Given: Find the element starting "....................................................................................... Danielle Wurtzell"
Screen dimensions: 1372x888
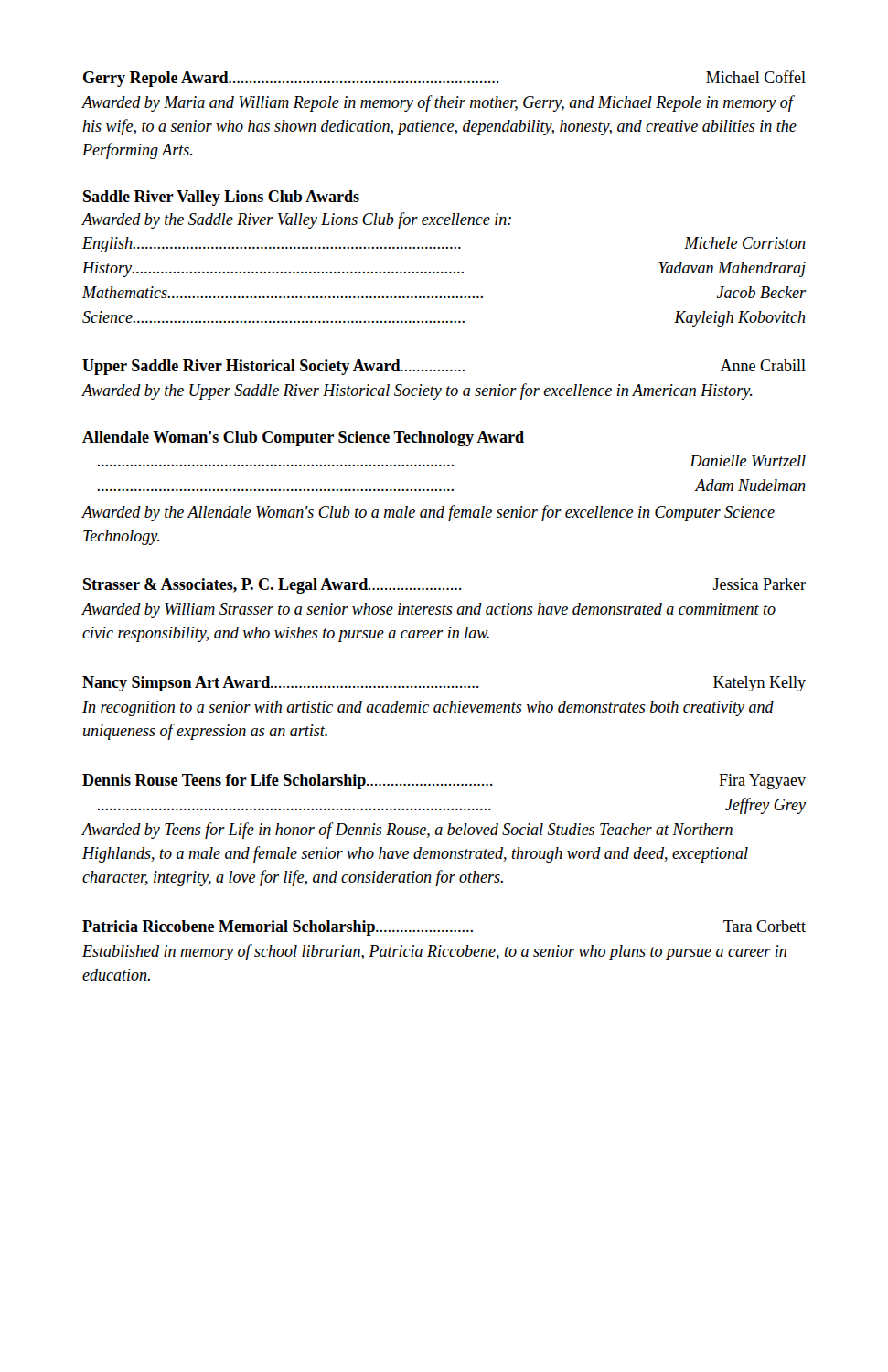Looking at the screenshot, I should coord(451,462).
